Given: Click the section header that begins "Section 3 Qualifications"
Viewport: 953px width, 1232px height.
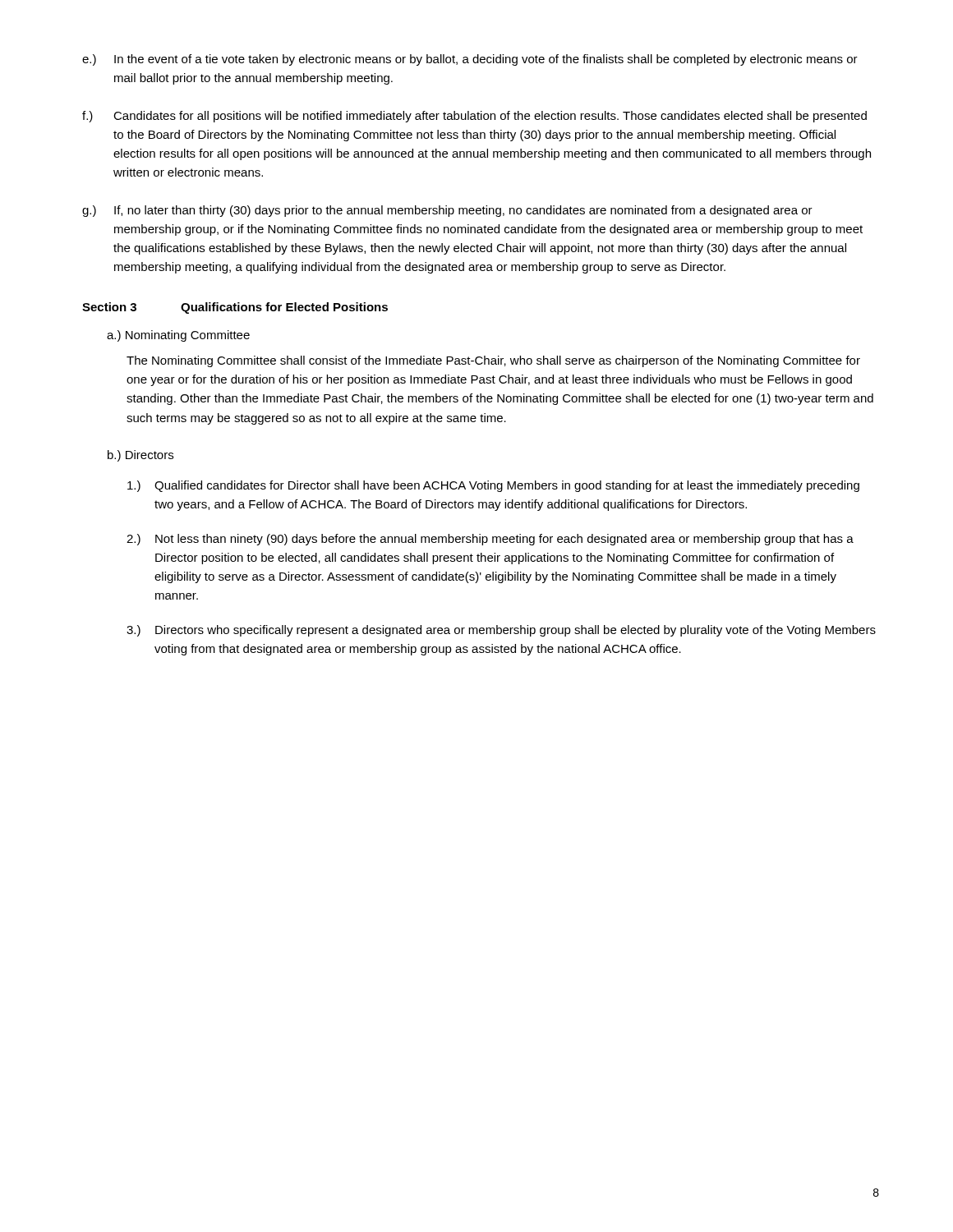Looking at the screenshot, I should (x=235, y=306).
